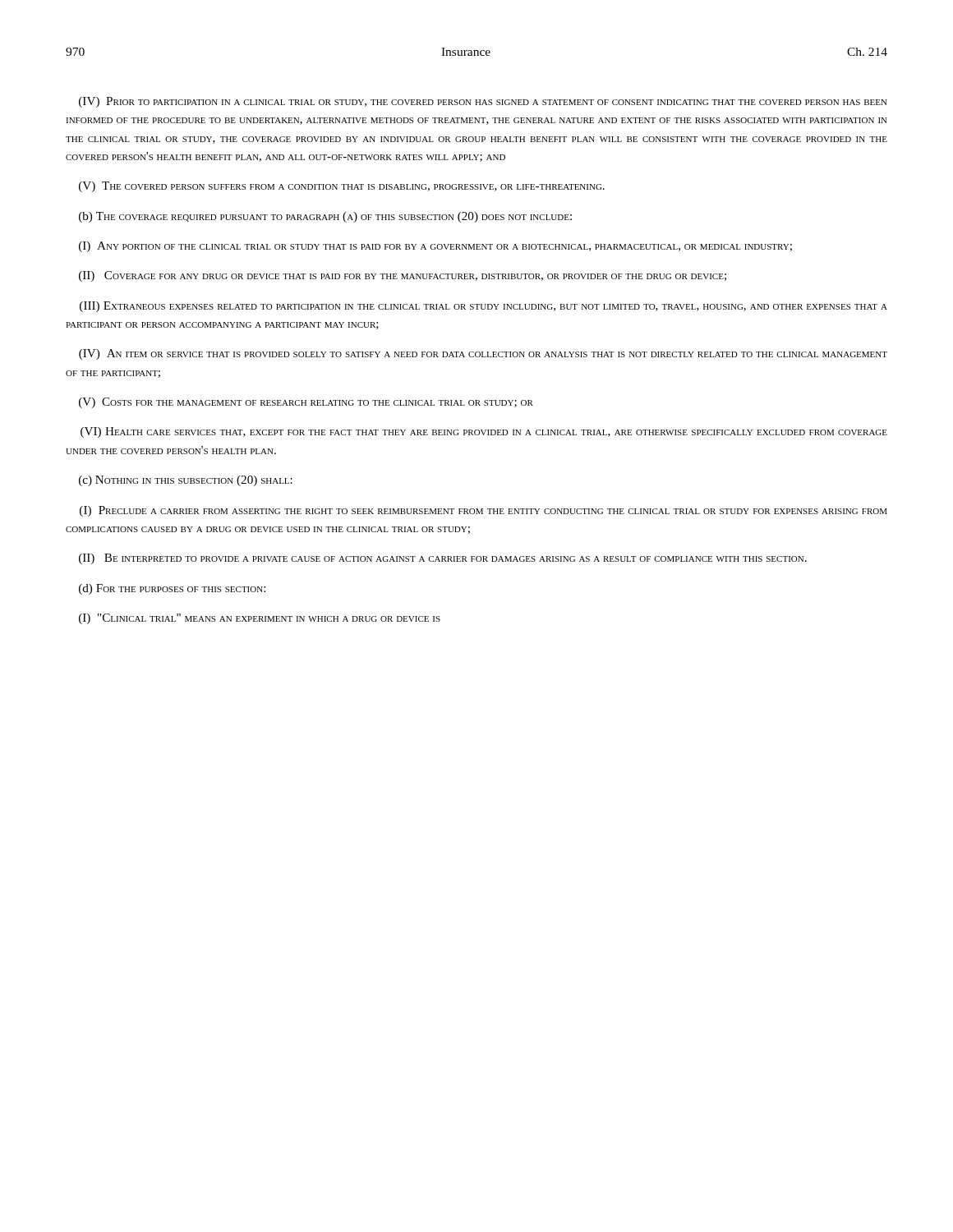Viewport: 953px width, 1232px height.
Task: Click on the list item with the text "(b) The coverage required pursuant to paragraph"
Action: tap(319, 215)
